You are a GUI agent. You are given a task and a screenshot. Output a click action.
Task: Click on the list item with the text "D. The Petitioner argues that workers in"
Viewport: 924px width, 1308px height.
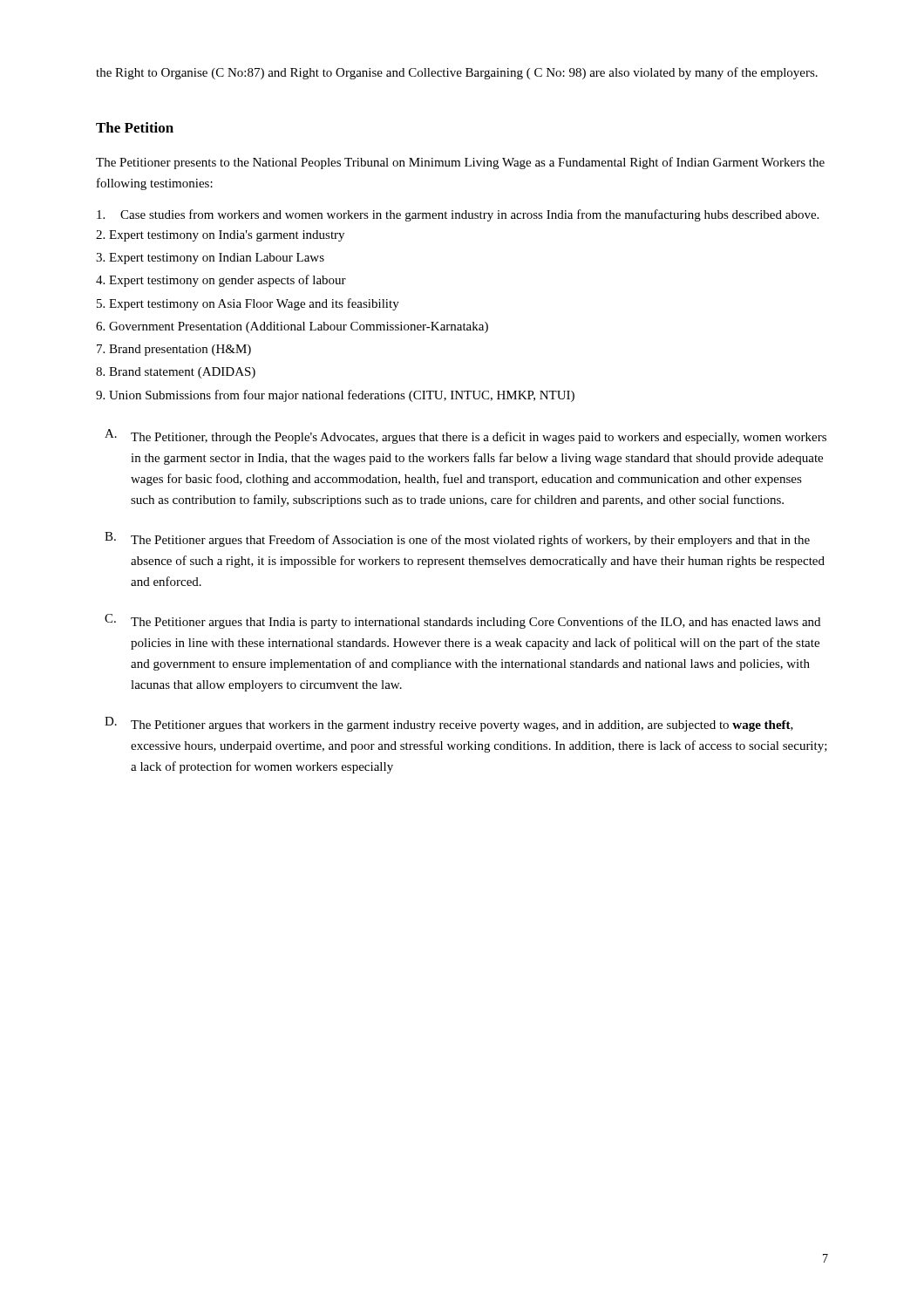pos(466,745)
